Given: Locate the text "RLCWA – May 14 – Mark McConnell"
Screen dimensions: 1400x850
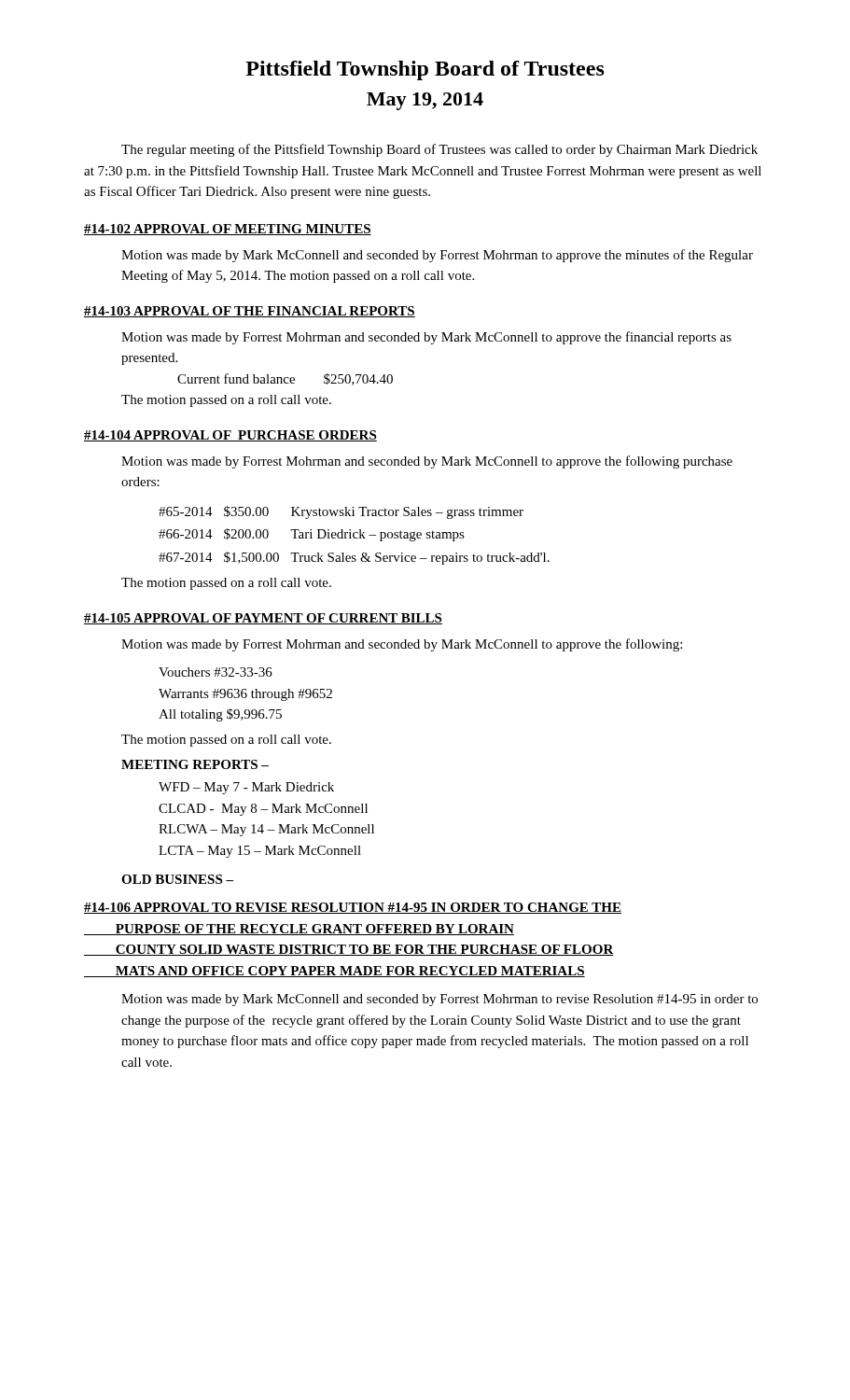Looking at the screenshot, I should click(x=267, y=829).
